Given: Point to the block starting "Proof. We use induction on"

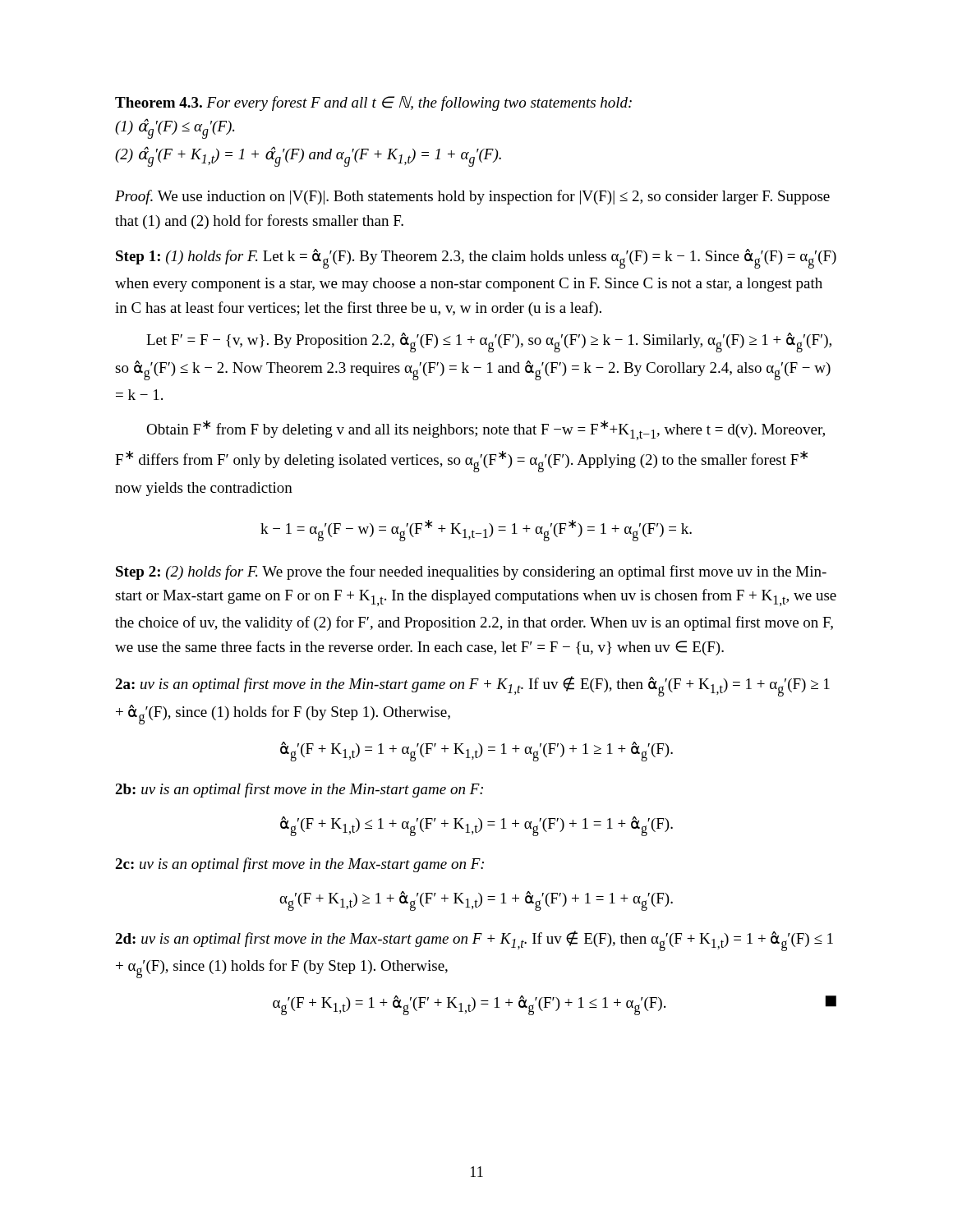Looking at the screenshot, I should (476, 208).
